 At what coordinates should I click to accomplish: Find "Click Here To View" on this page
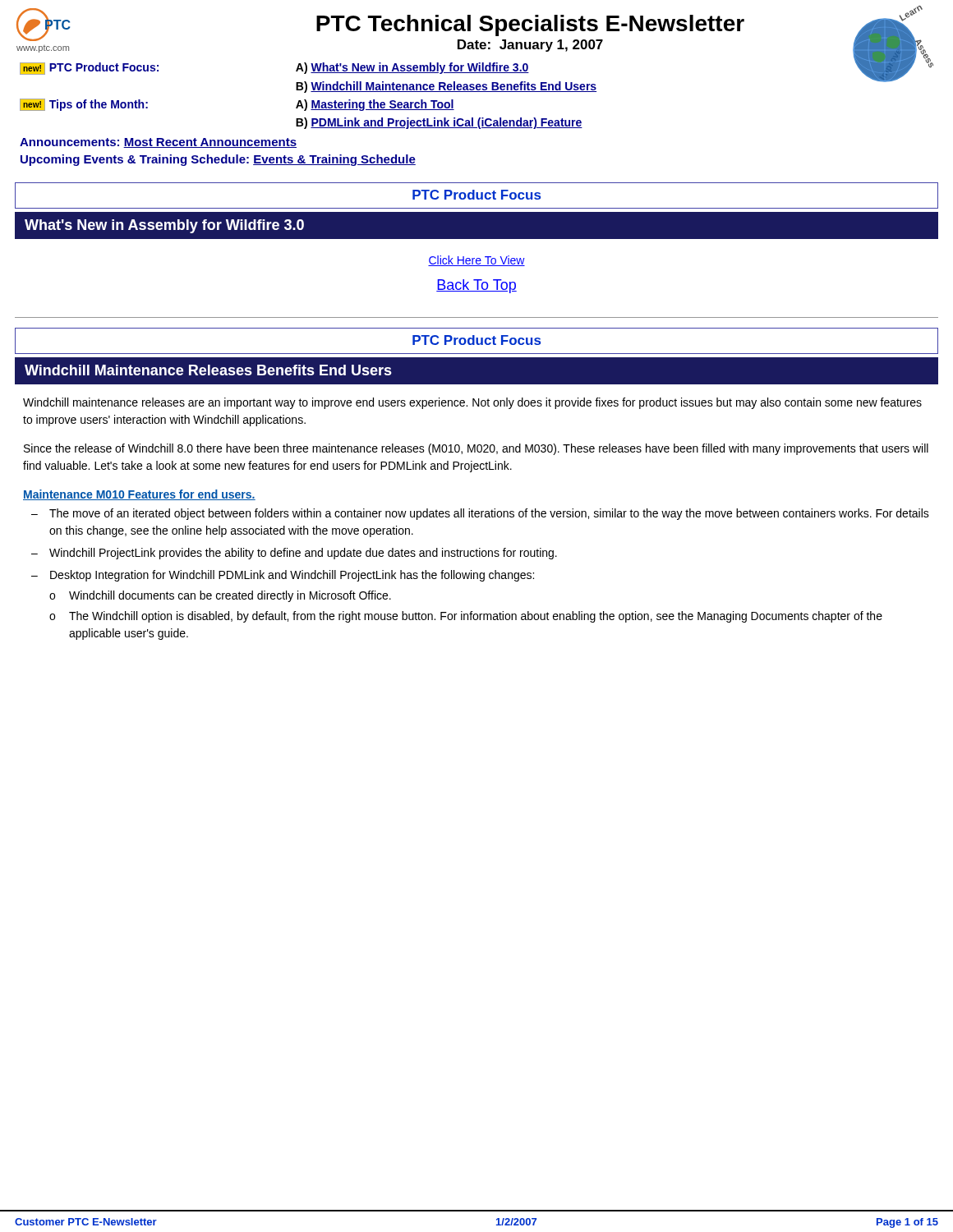[476, 261]
